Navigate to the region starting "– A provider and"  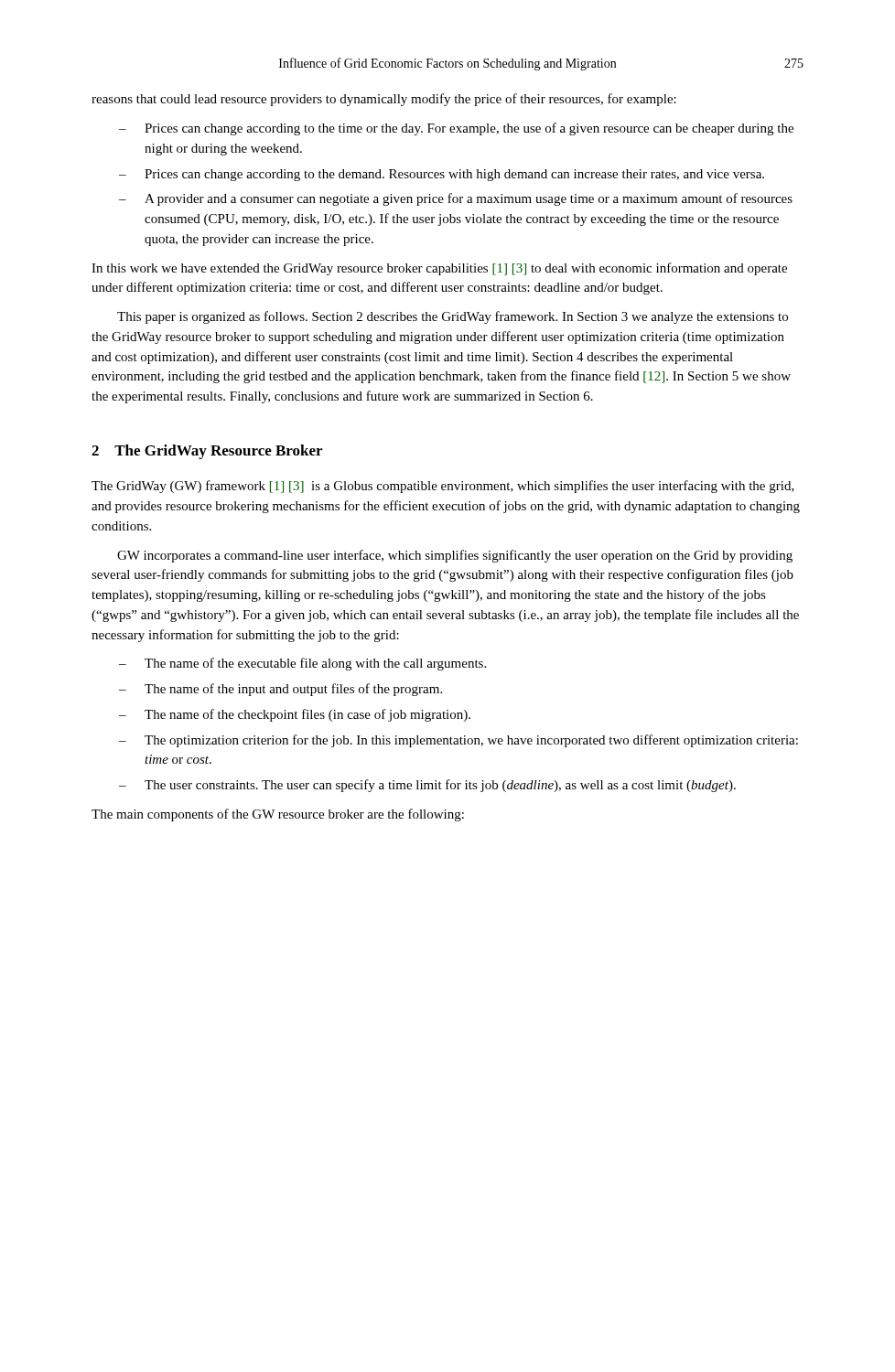(x=448, y=219)
